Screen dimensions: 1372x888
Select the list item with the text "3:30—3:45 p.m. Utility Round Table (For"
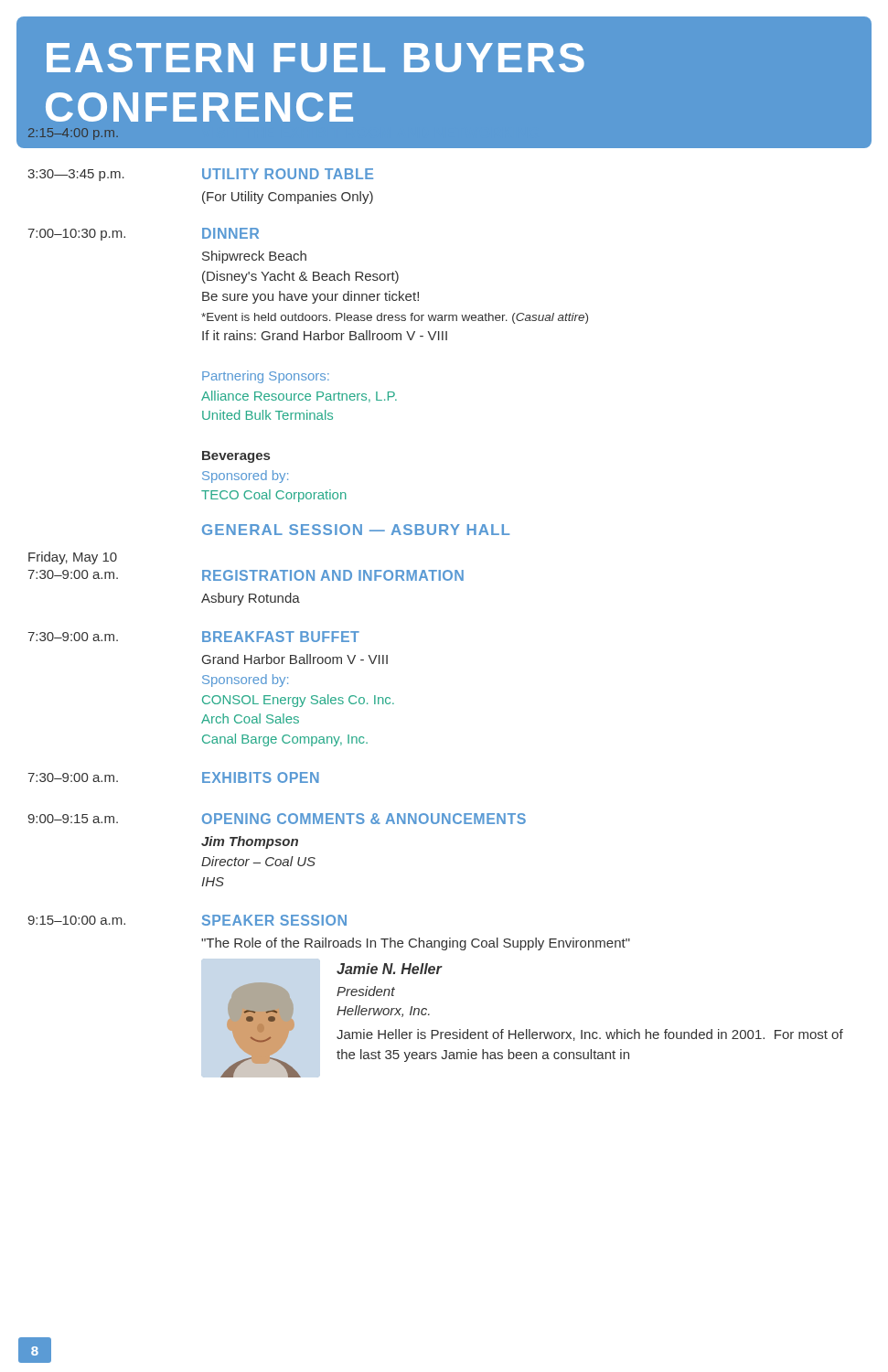pos(200,175)
